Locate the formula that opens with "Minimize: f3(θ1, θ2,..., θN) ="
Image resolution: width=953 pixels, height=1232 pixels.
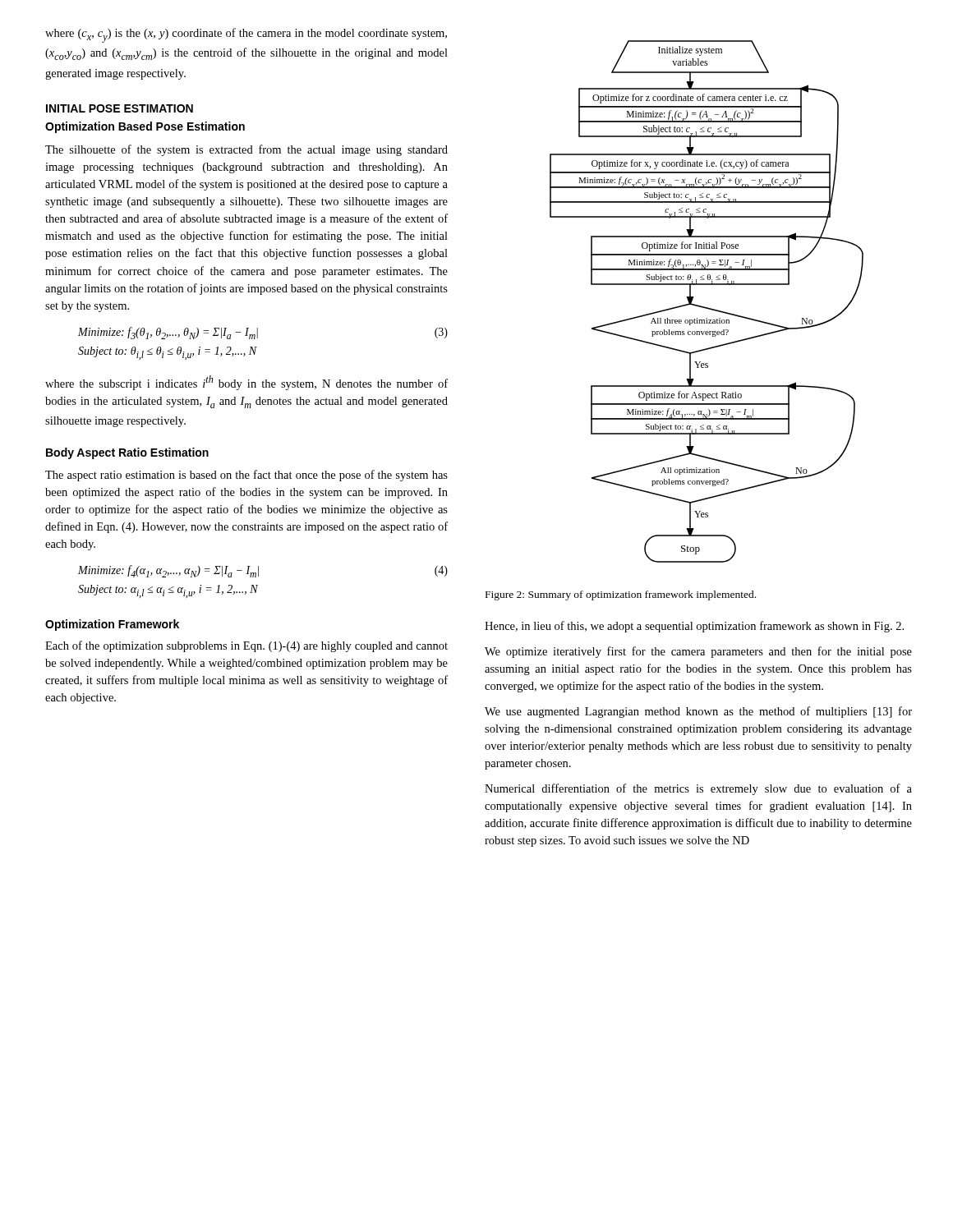(x=263, y=344)
